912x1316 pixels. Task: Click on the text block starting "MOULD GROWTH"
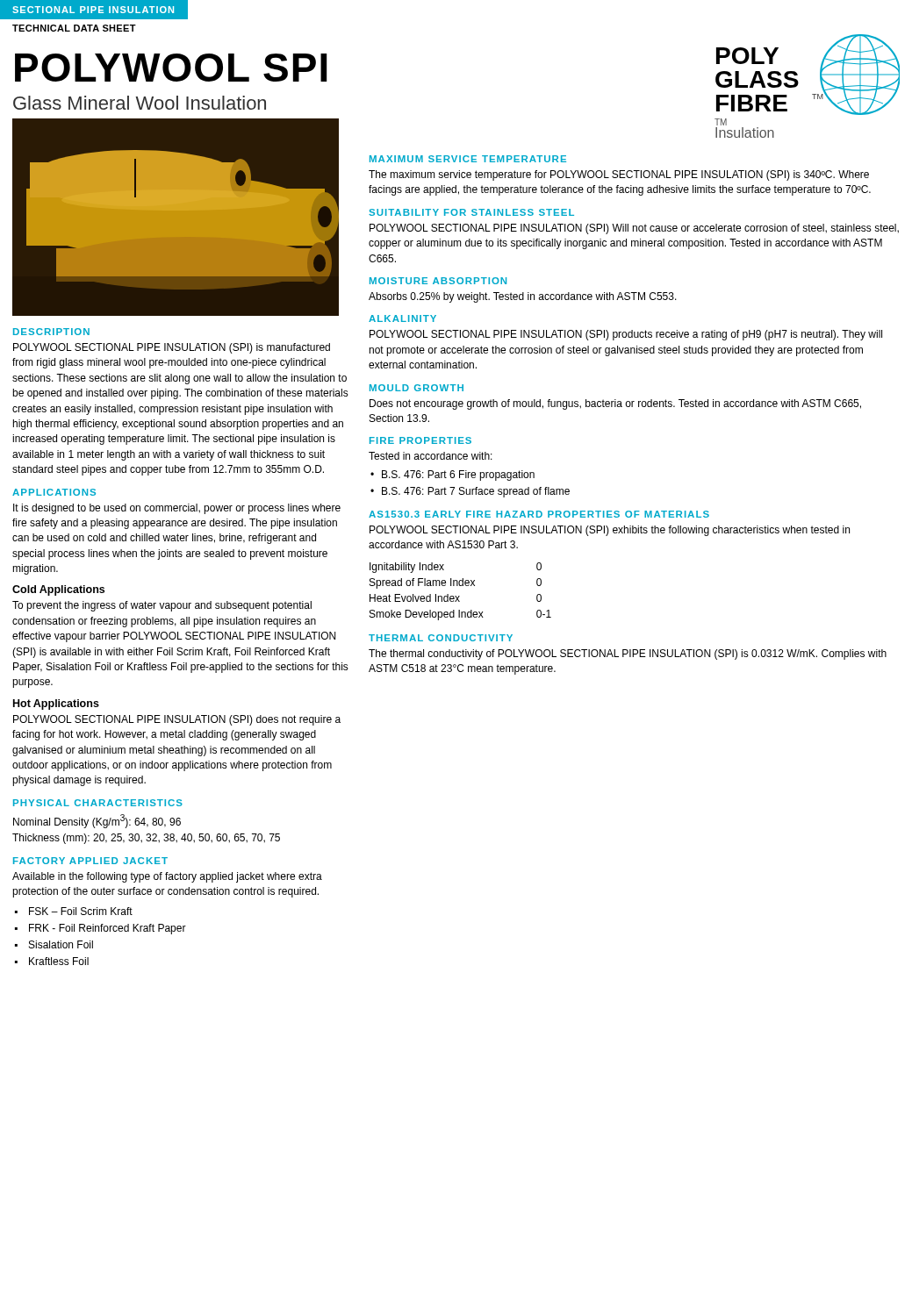pos(417,387)
